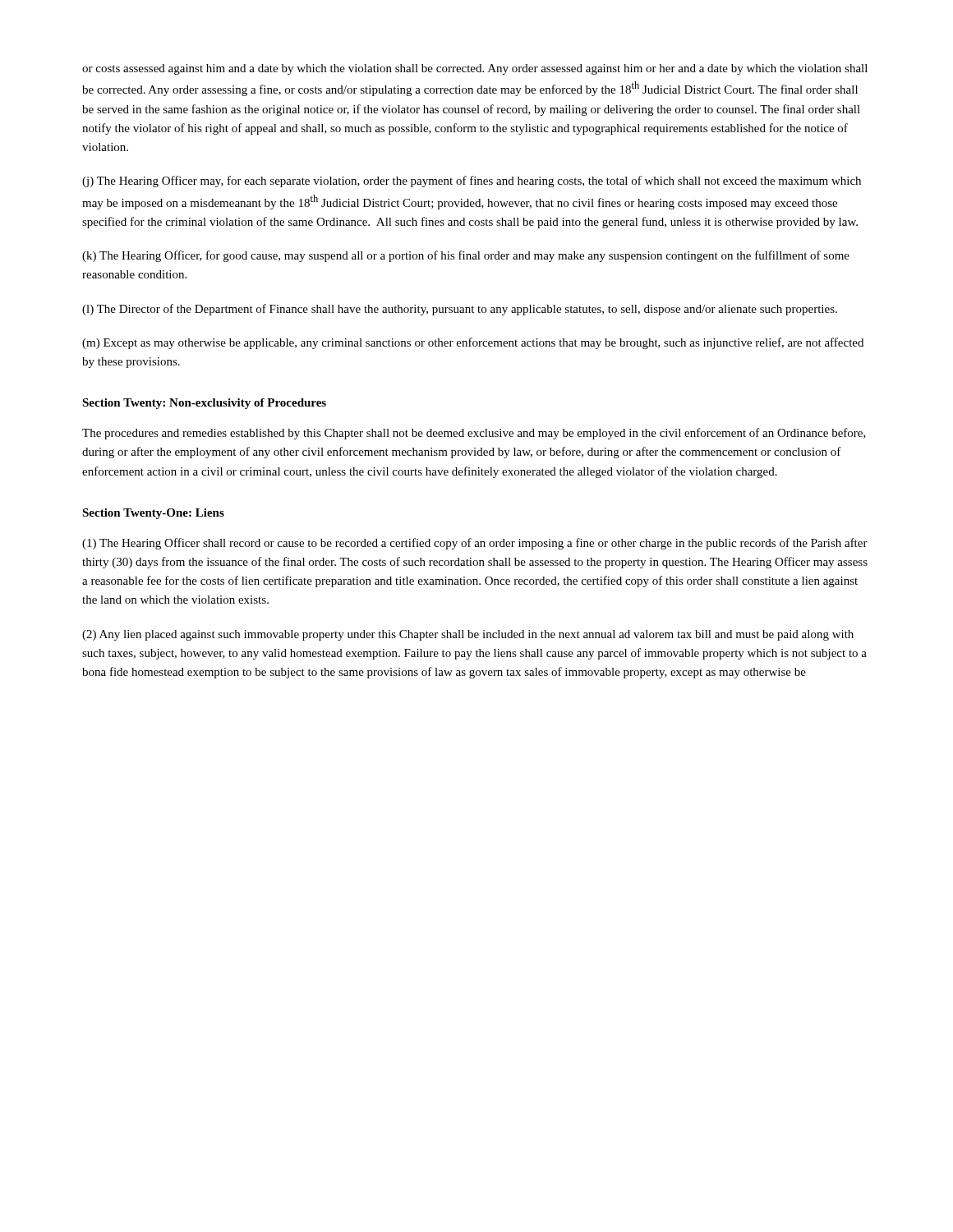Find the text block that says "(m) Except as may otherwise"
The width and height of the screenshot is (953, 1232).
tap(473, 352)
